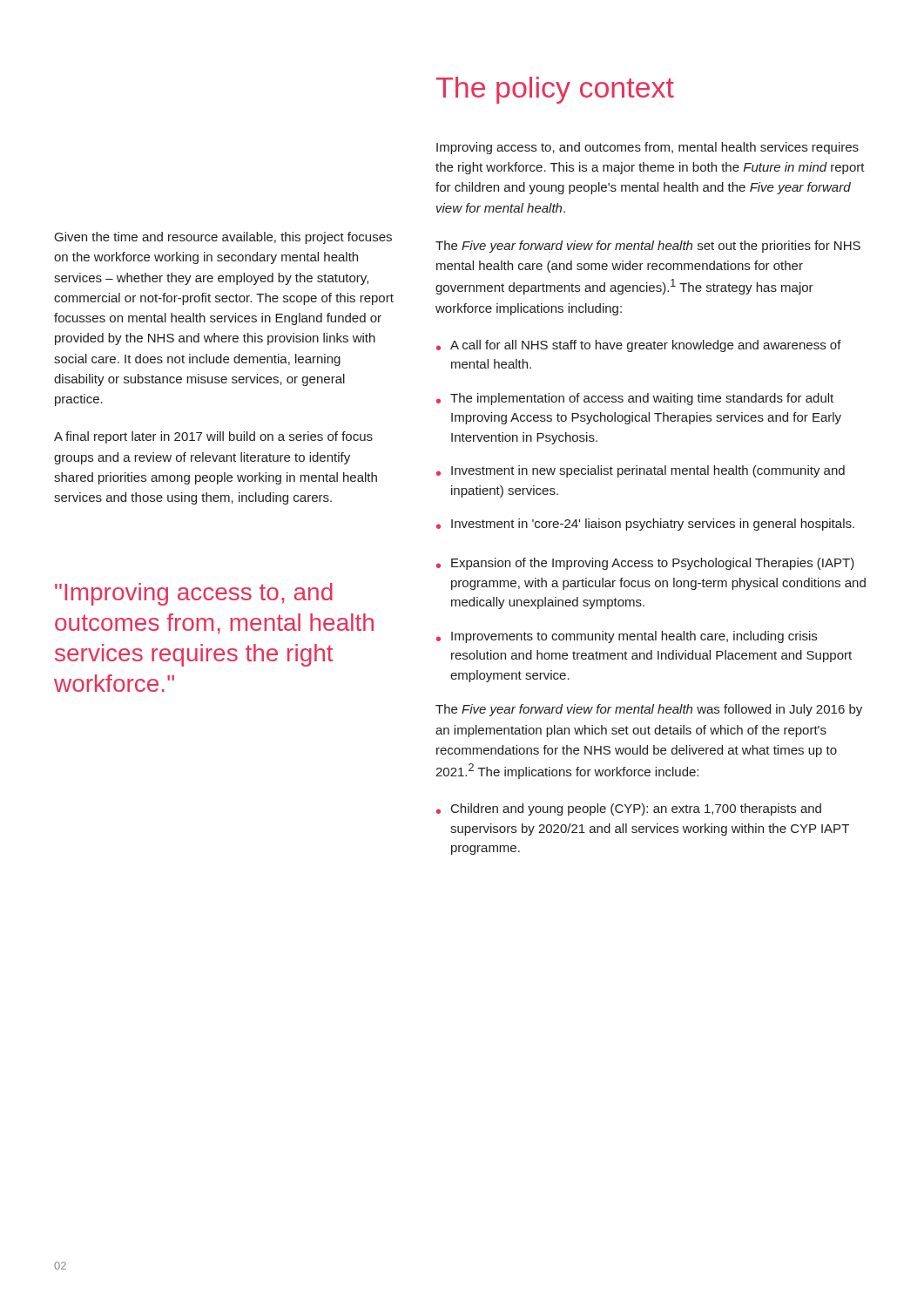Where is the passage that starts "A final report later in 2017 will"?
The width and height of the screenshot is (924, 1307).
216,467
